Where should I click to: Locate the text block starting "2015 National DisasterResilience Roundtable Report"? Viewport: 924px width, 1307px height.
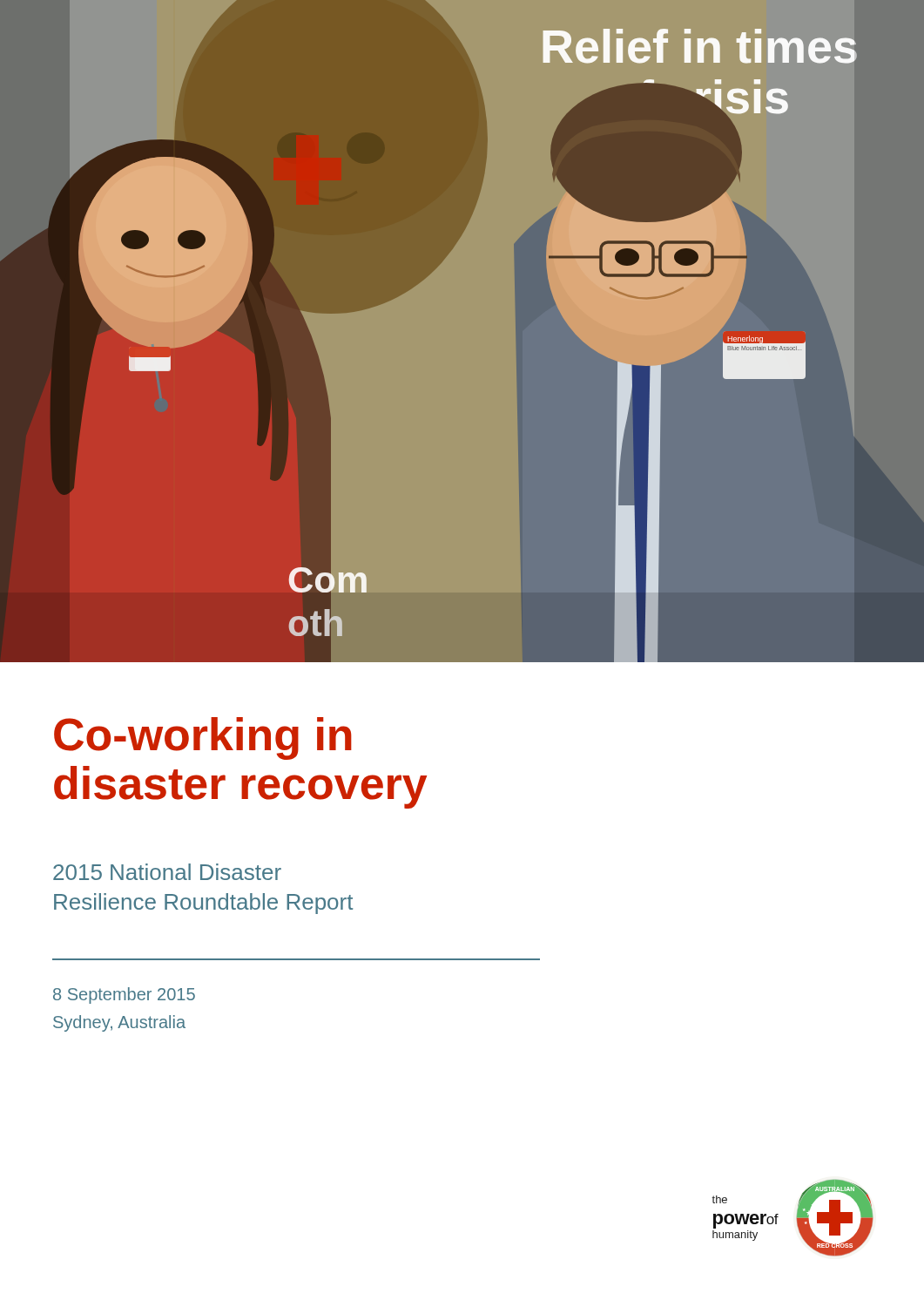click(x=296, y=888)
